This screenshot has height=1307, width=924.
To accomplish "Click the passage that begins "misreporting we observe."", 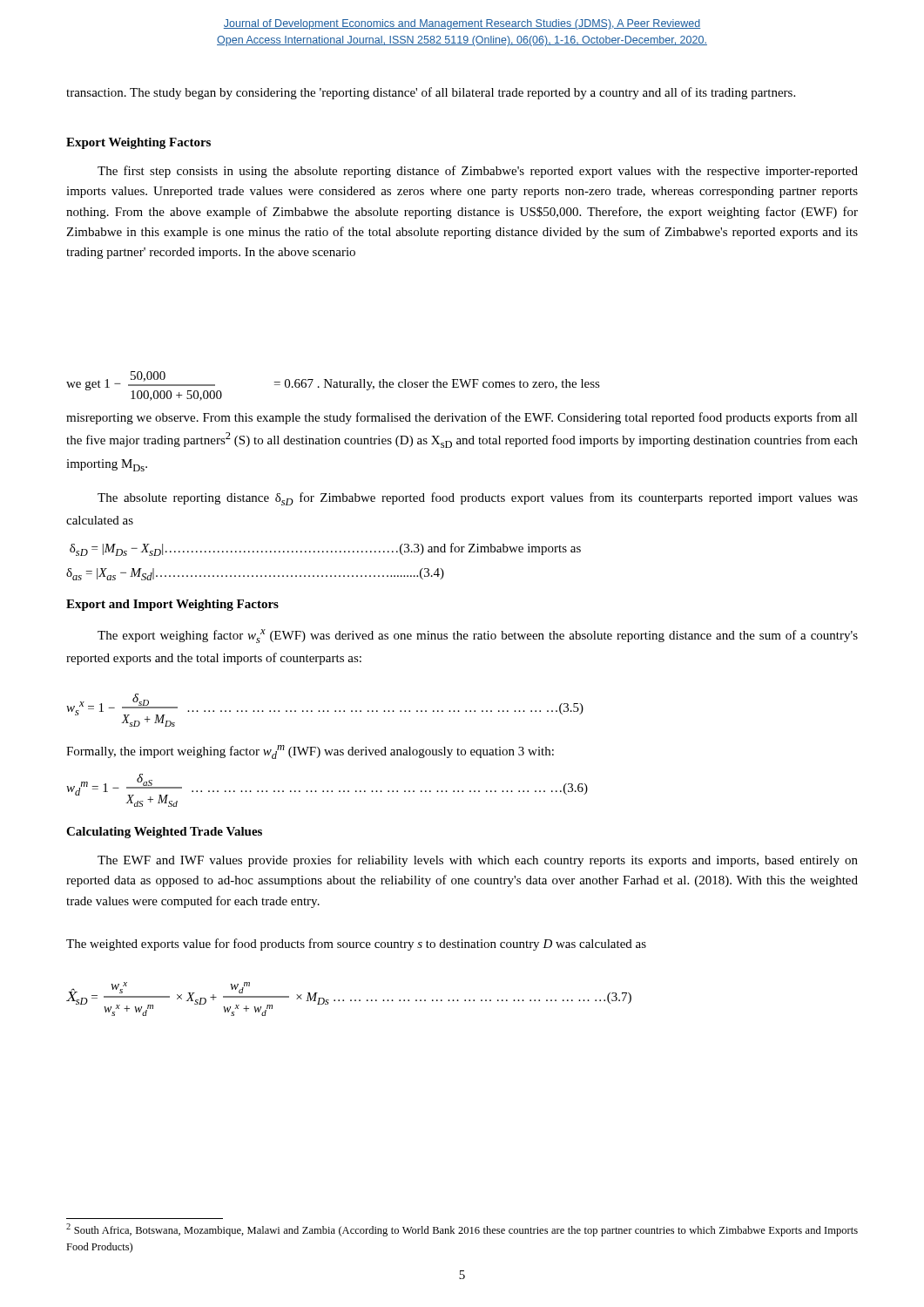I will [x=462, y=442].
